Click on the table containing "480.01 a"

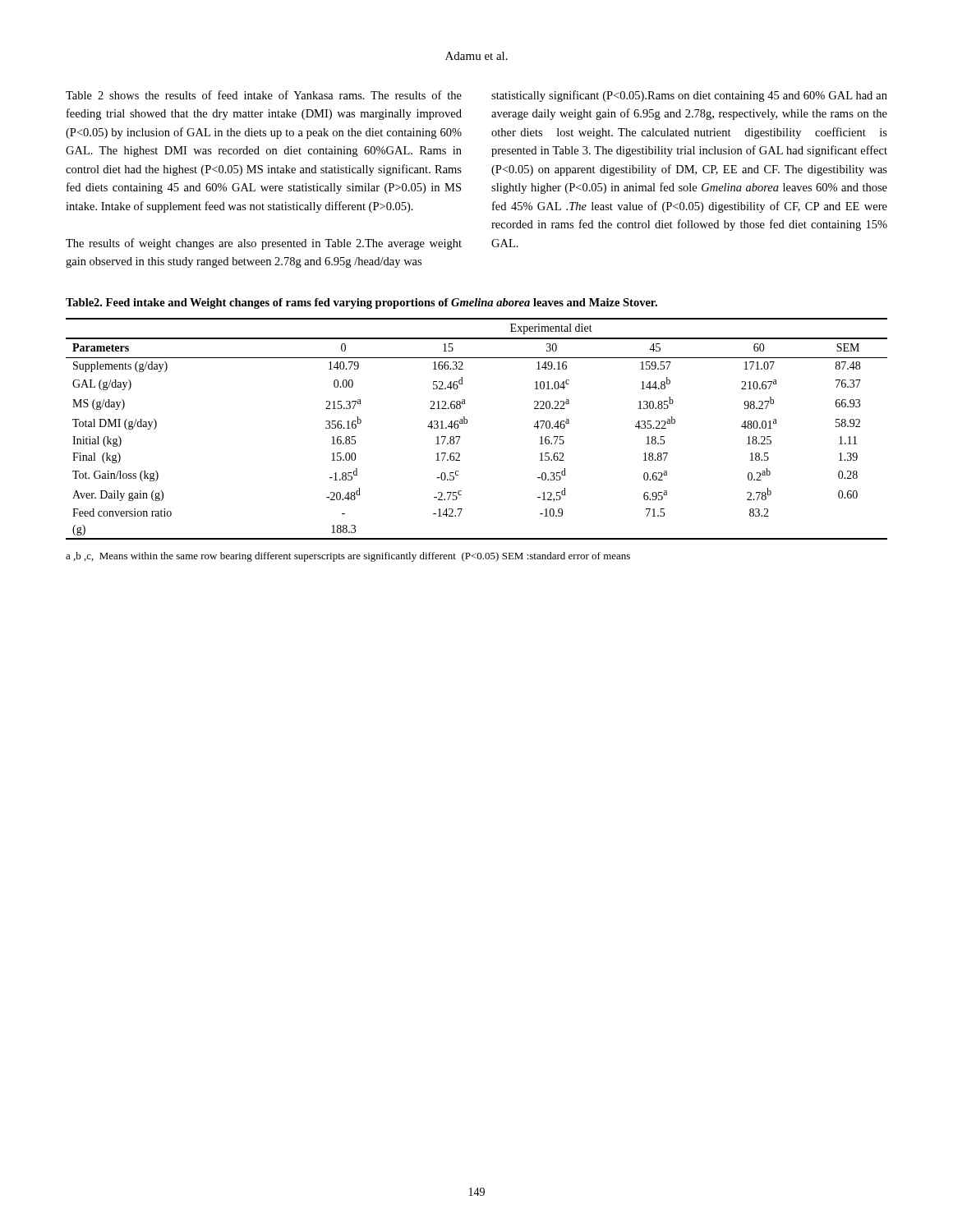476,429
